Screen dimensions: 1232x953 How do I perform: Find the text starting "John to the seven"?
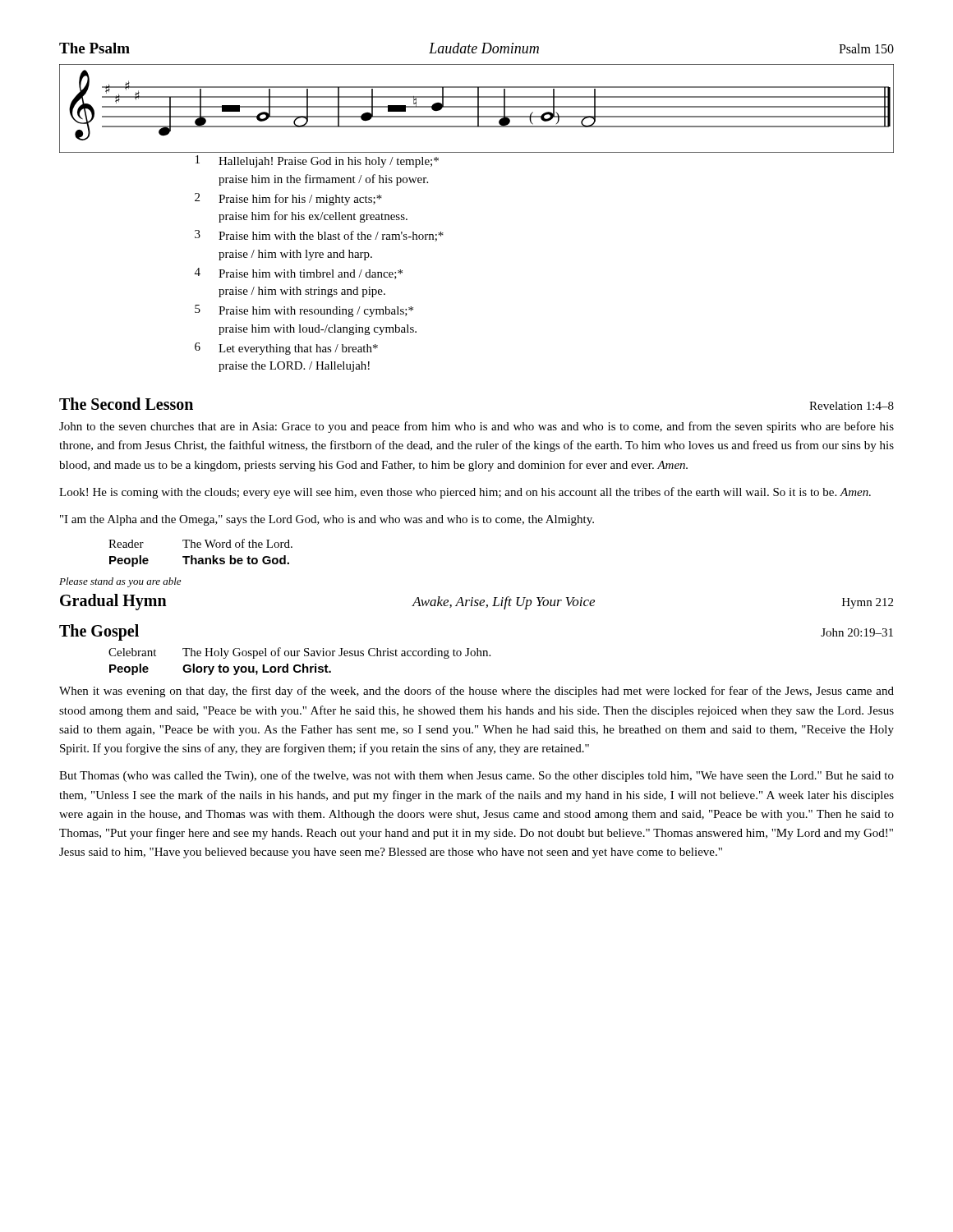click(476, 445)
